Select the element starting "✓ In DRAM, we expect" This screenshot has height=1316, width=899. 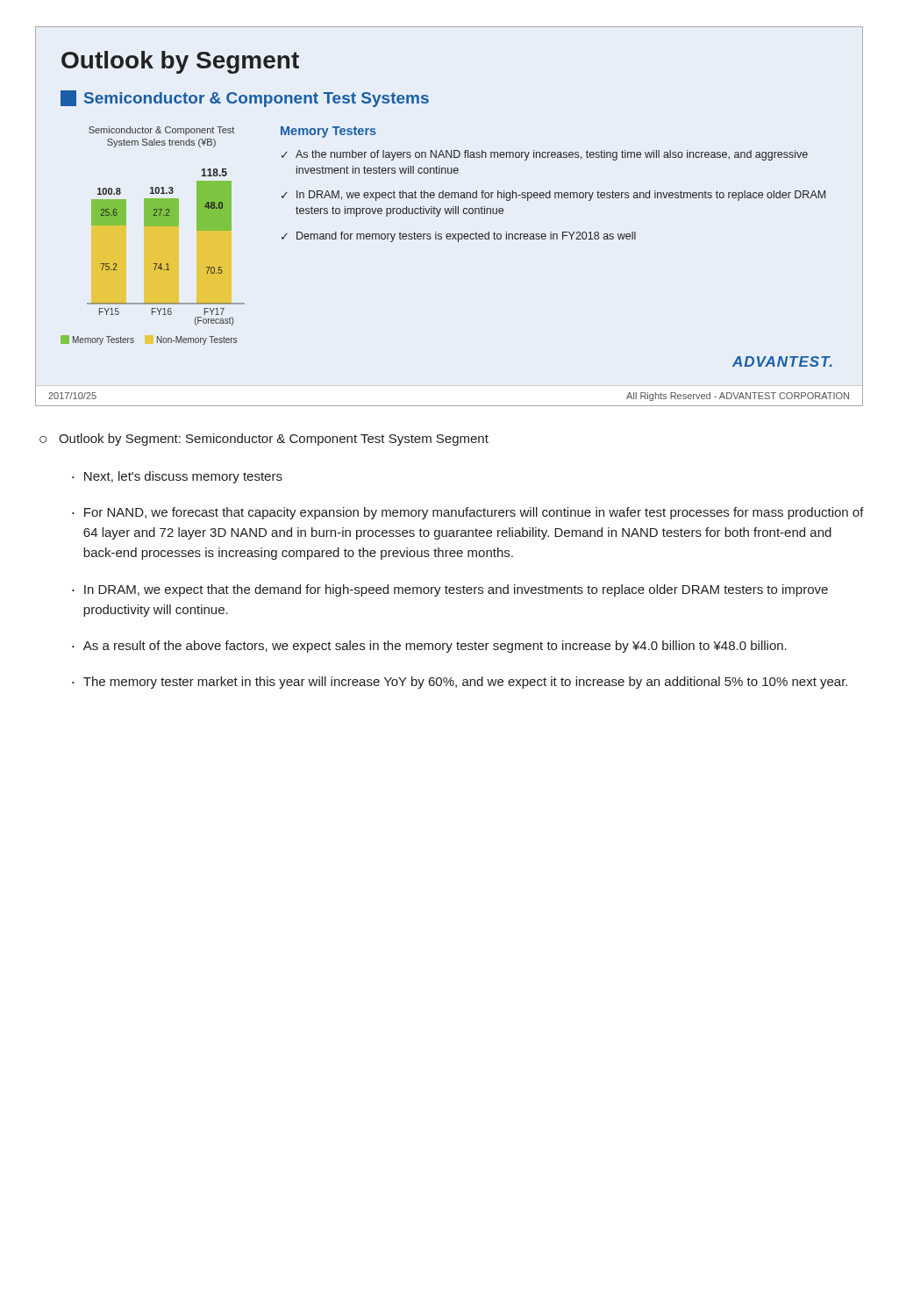[559, 203]
